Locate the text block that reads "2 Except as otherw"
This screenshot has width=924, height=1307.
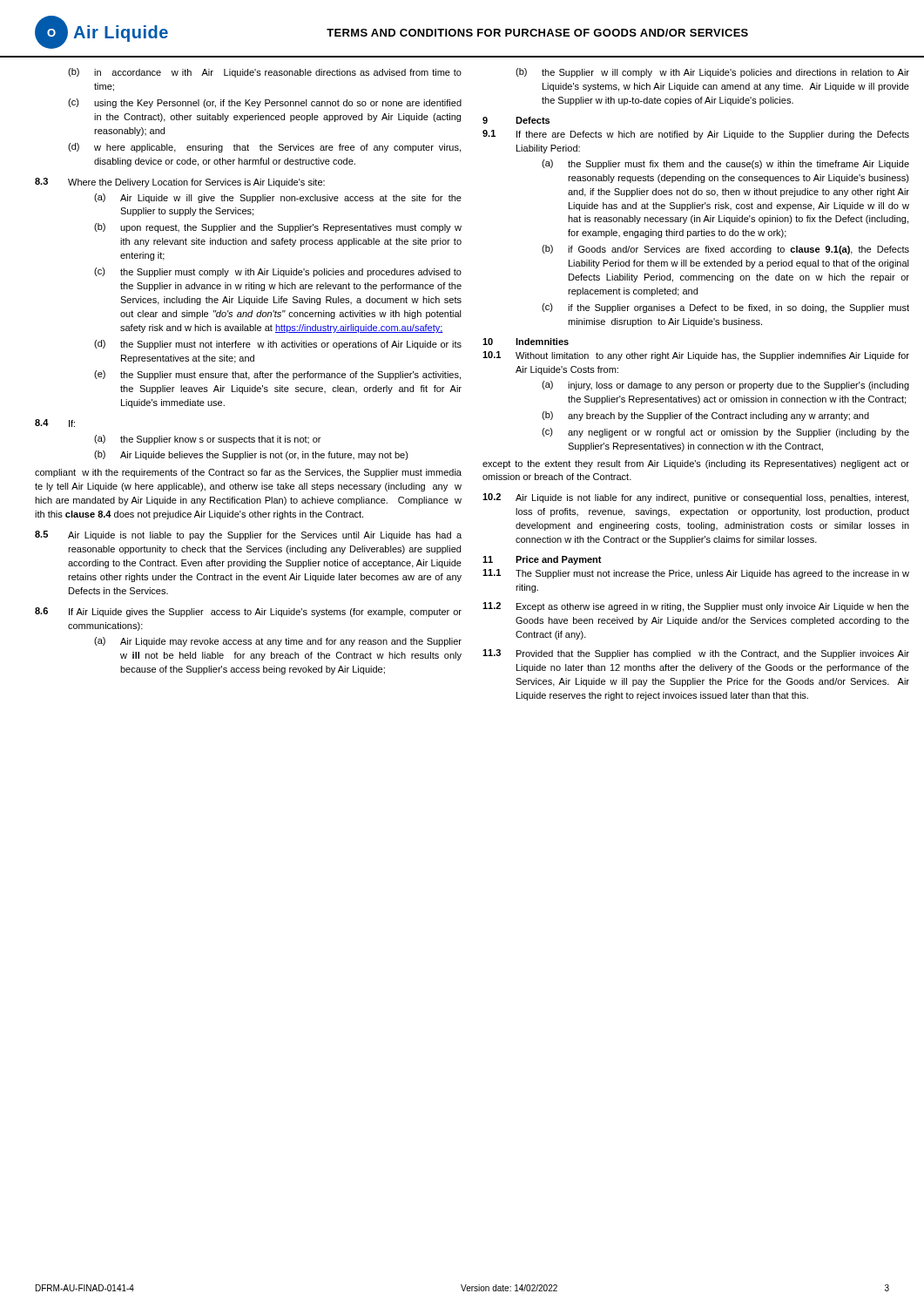(696, 621)
